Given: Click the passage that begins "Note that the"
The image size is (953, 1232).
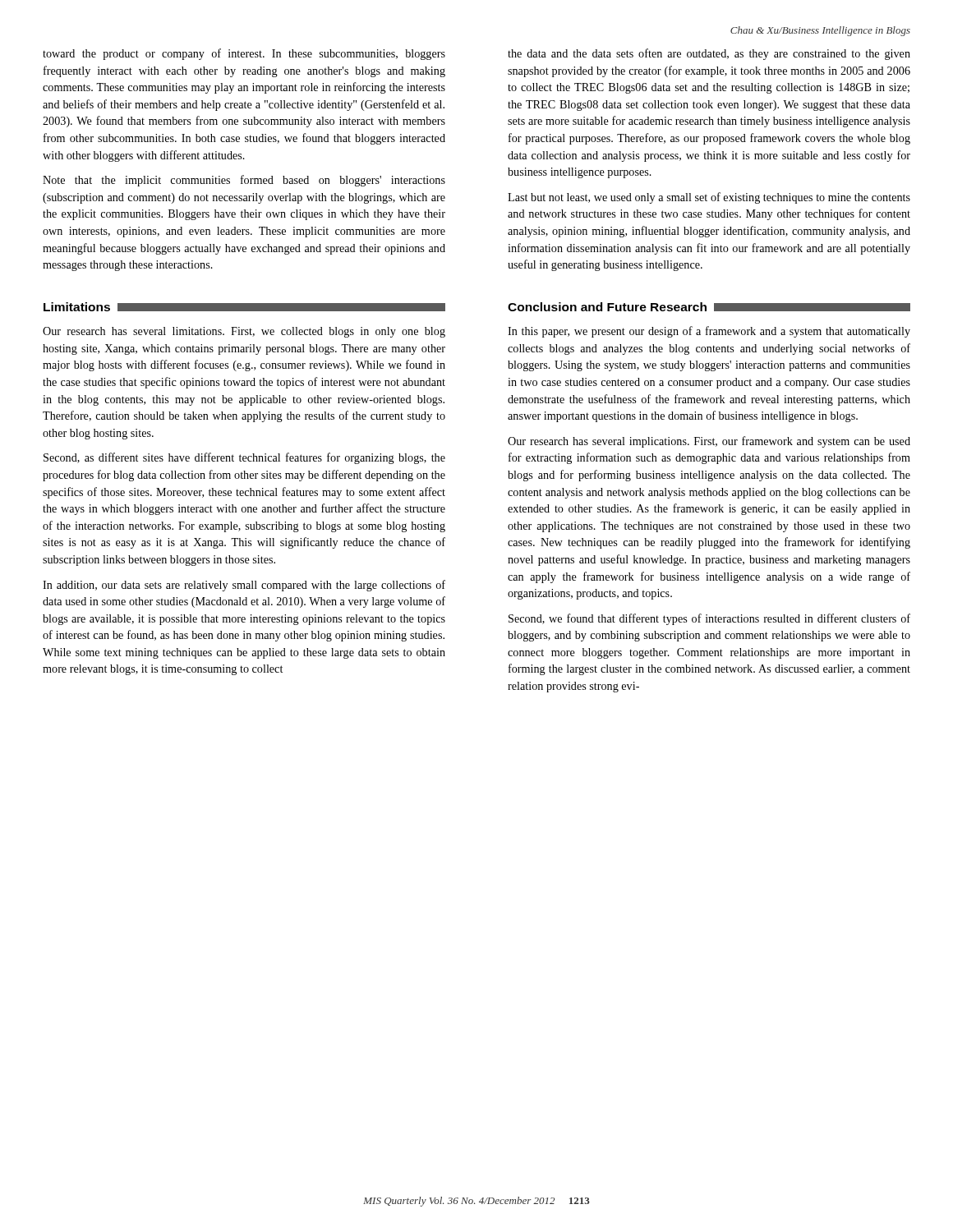Looking at the screenshot, I should click(244, 222).
